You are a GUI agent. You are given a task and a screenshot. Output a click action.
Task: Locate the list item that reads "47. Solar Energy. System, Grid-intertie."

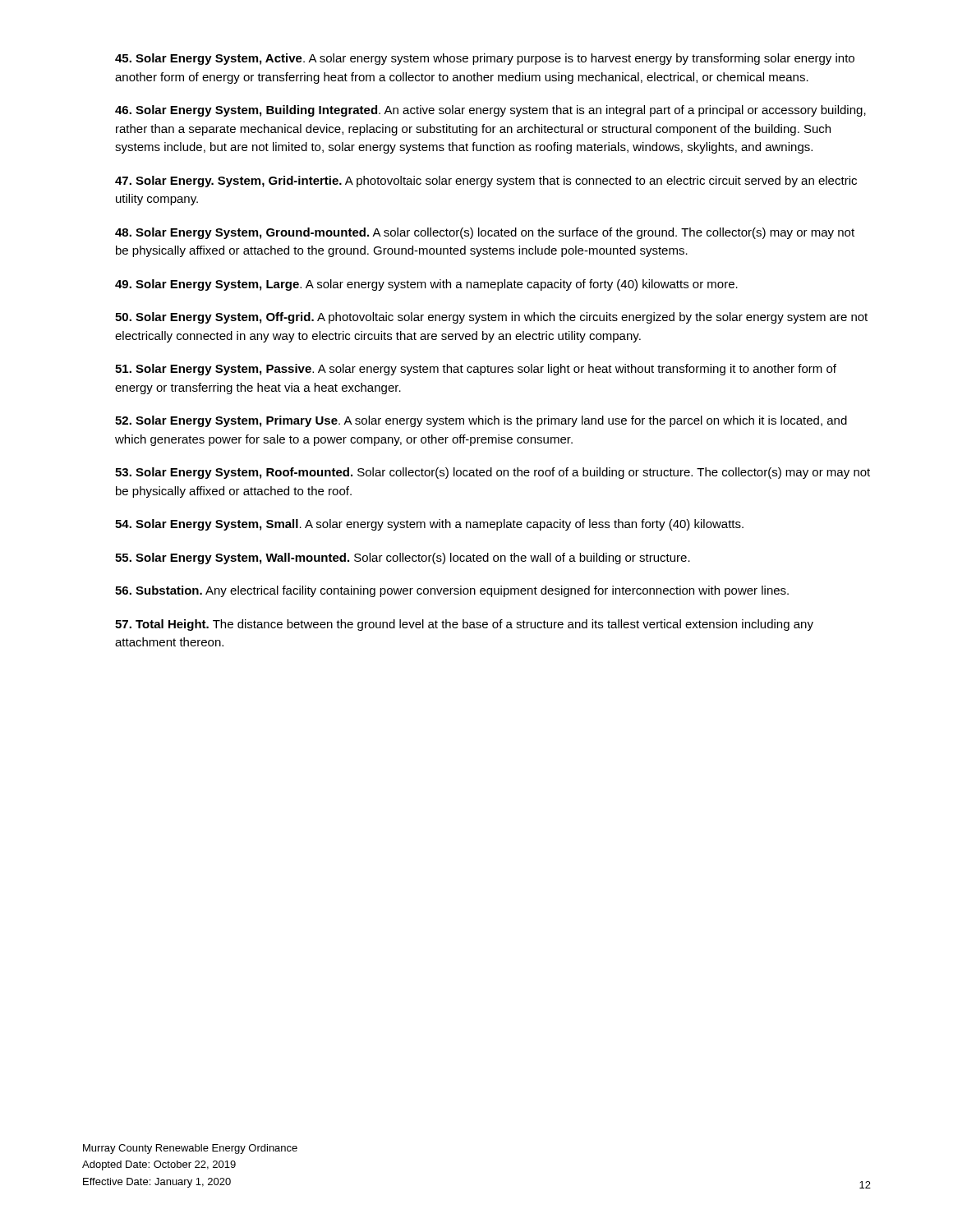pos(493,190)
